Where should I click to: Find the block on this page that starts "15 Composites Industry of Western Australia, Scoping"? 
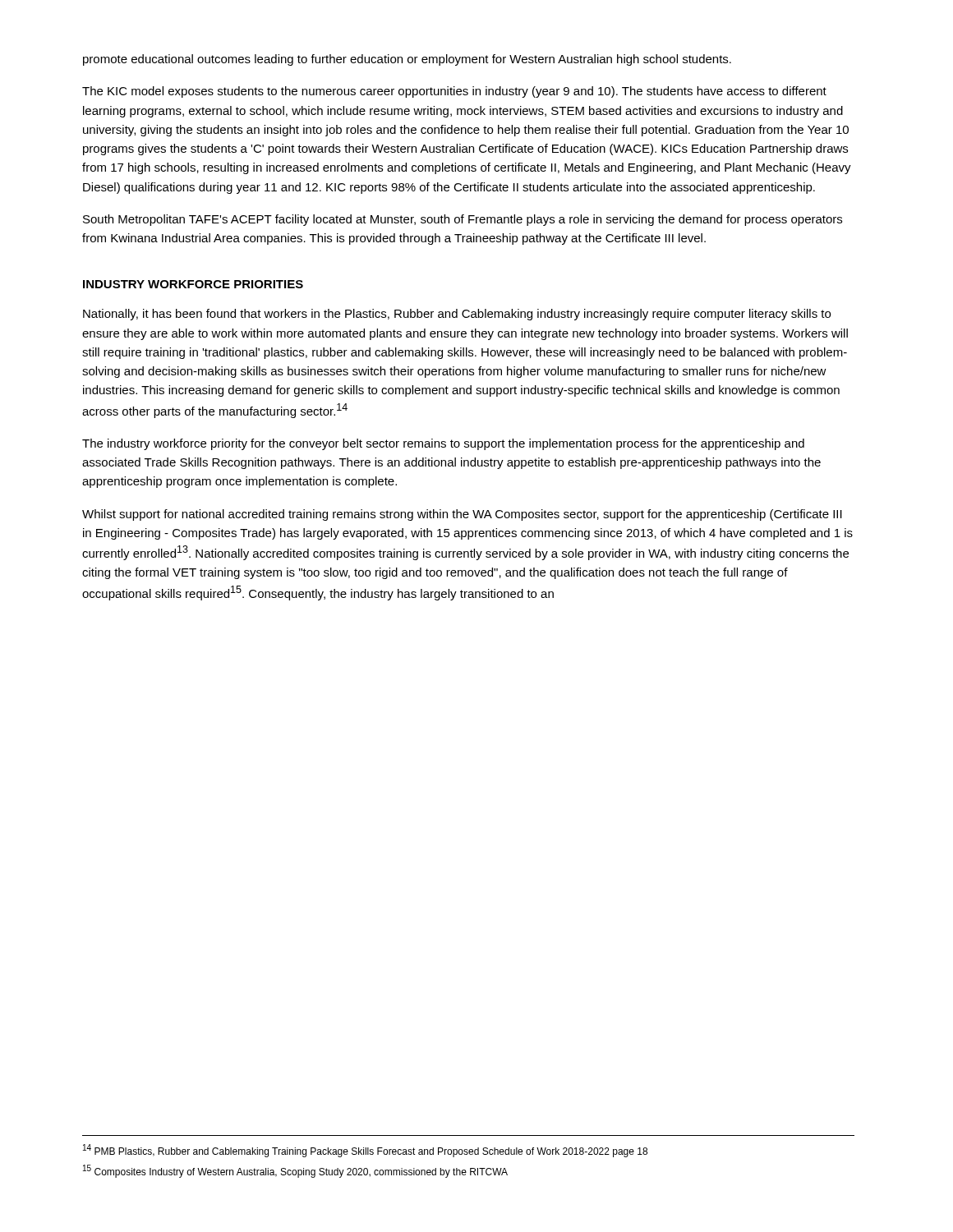tap(295, 1170)
